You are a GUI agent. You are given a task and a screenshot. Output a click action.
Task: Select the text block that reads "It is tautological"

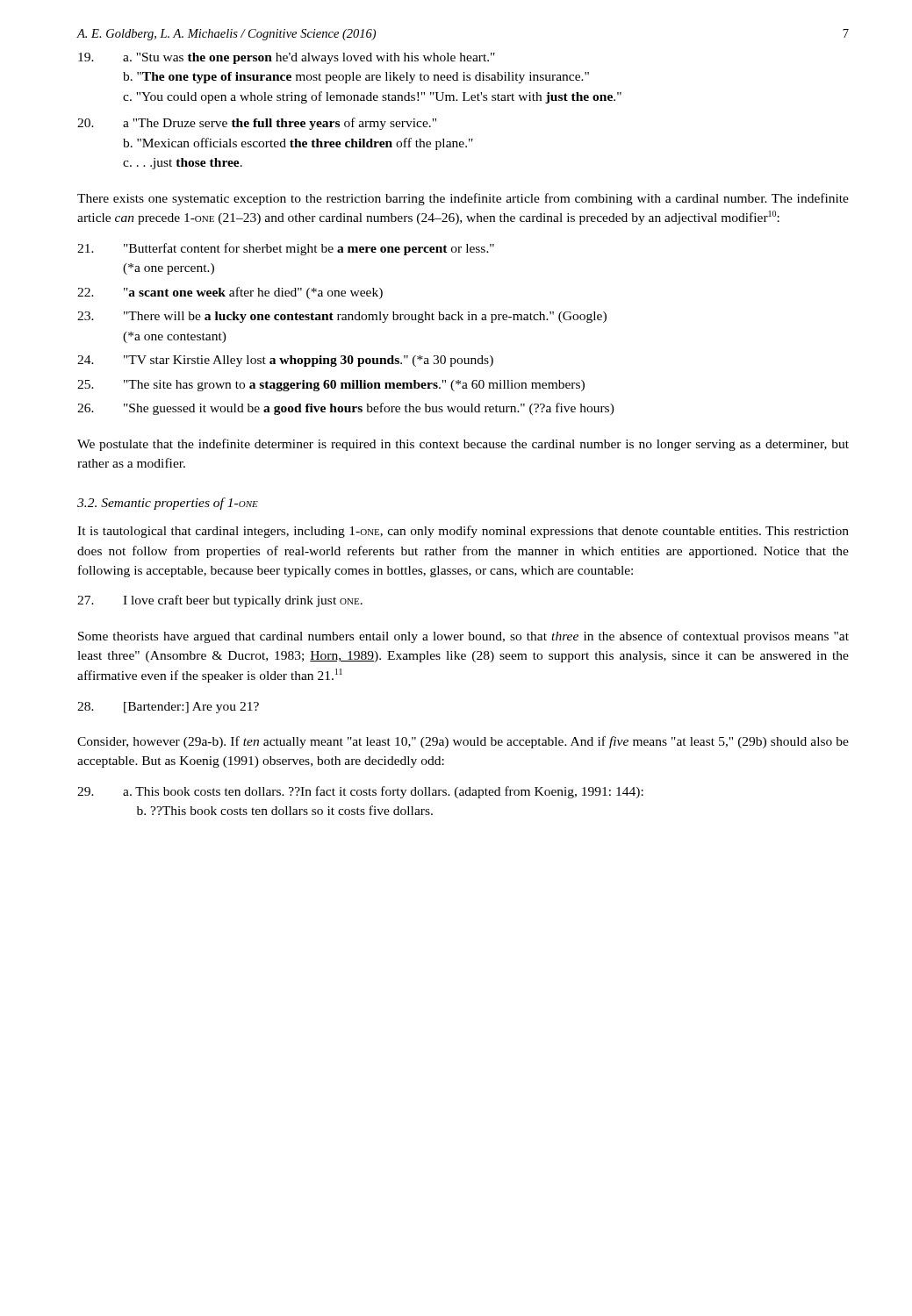[x=463, y=550]
